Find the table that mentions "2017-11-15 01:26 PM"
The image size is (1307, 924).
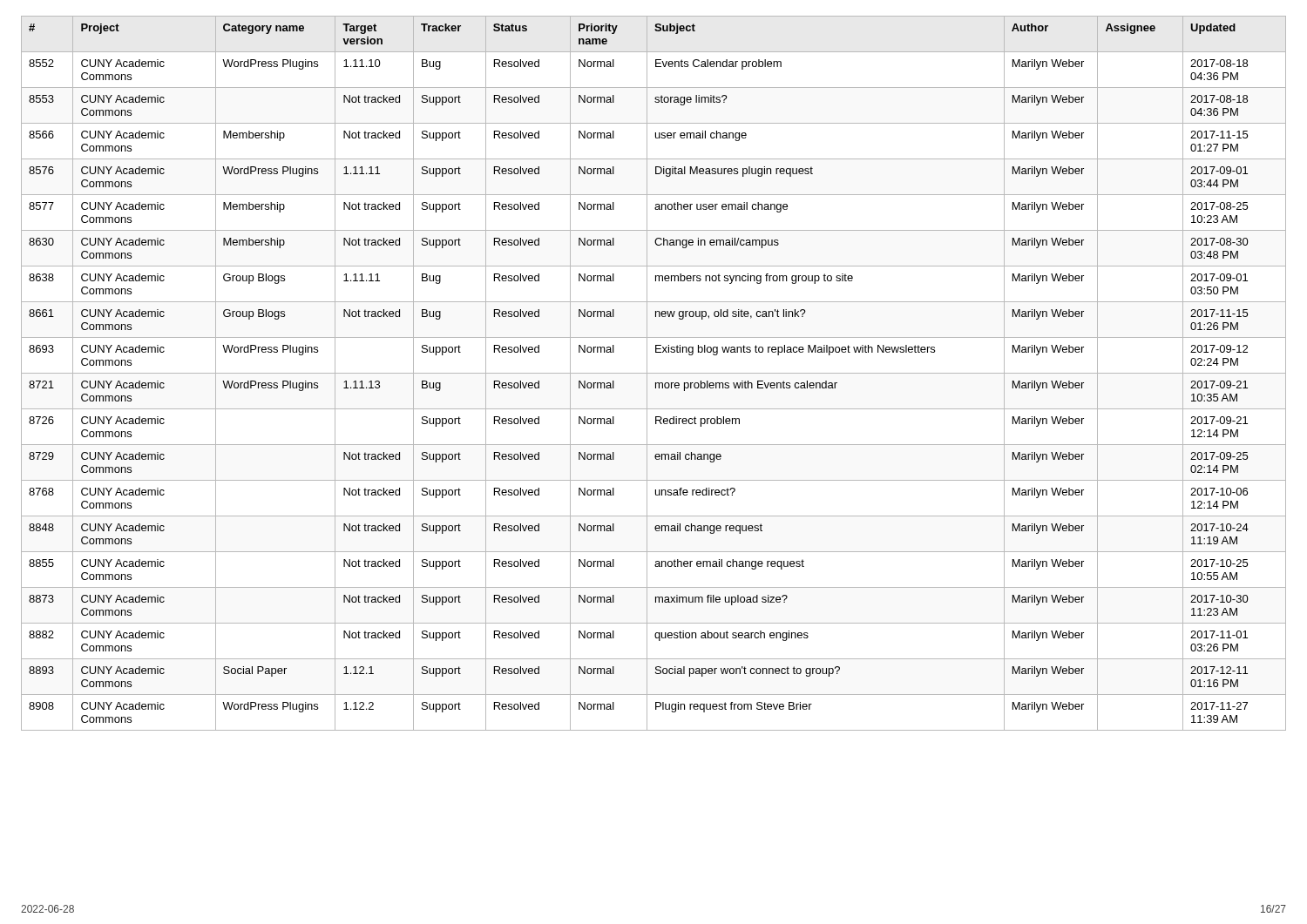[654, 373]
